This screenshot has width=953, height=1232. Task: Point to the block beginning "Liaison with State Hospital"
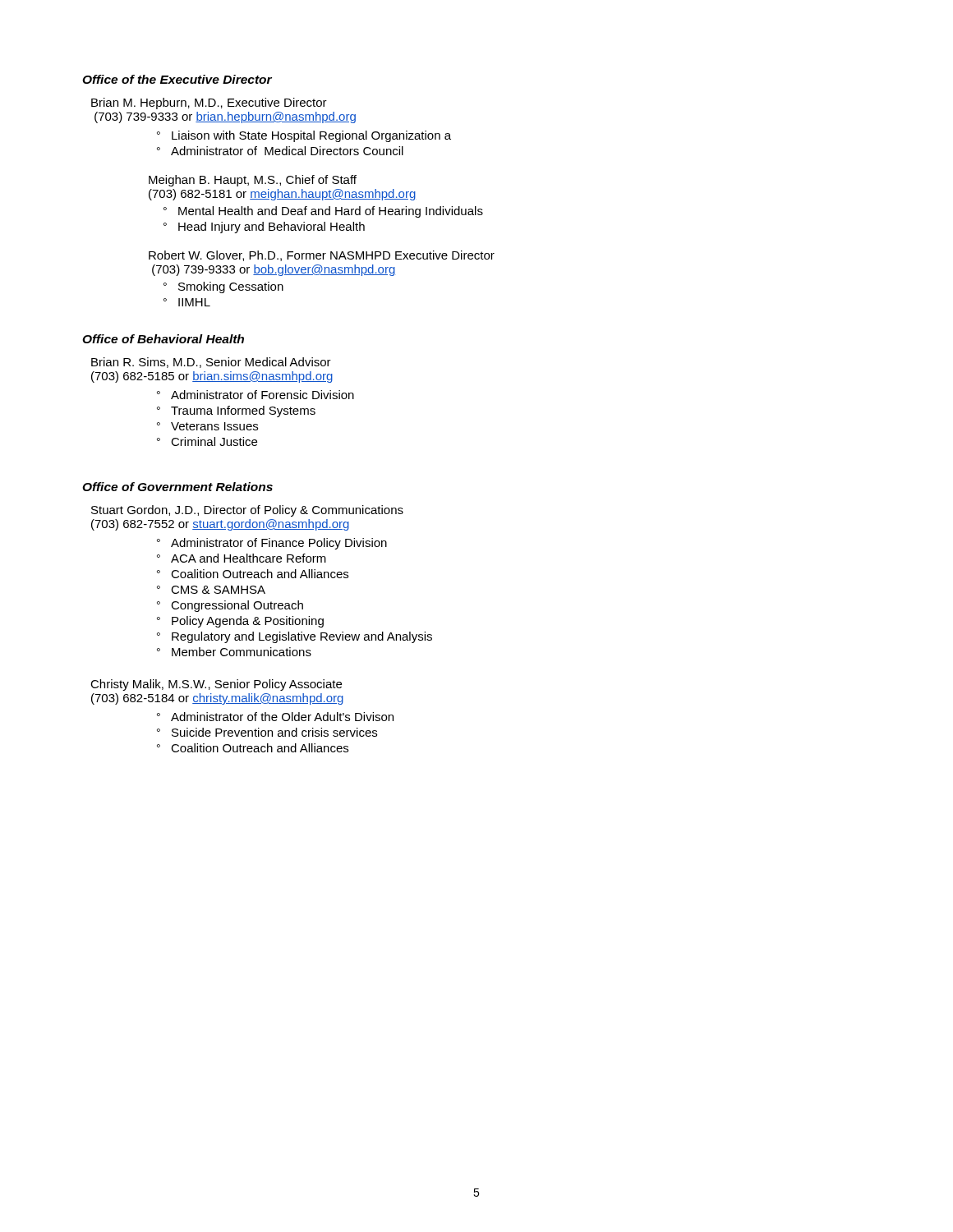[x=311, y=135]
